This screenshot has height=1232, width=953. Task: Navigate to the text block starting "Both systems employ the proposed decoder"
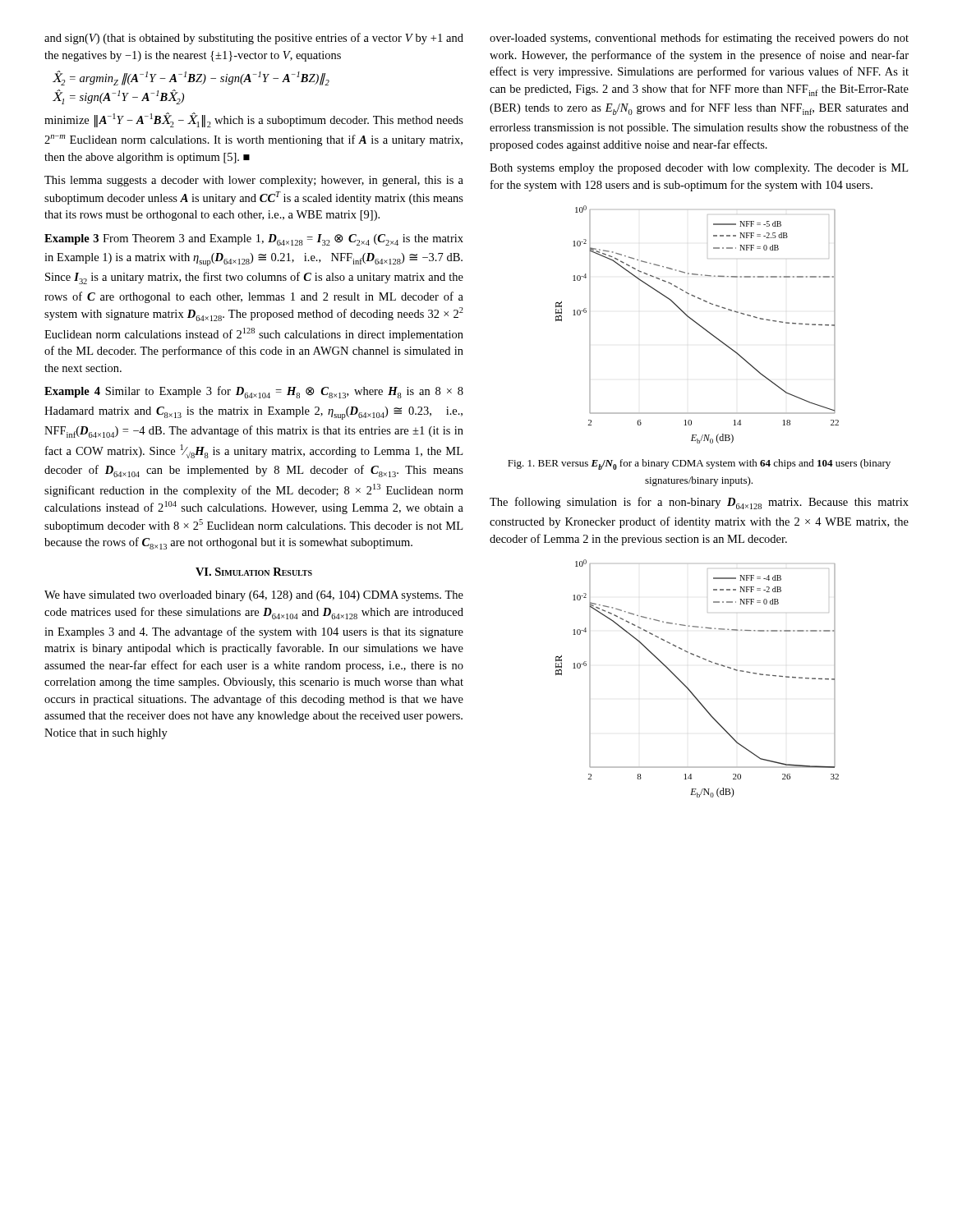(x=699, y=176)
